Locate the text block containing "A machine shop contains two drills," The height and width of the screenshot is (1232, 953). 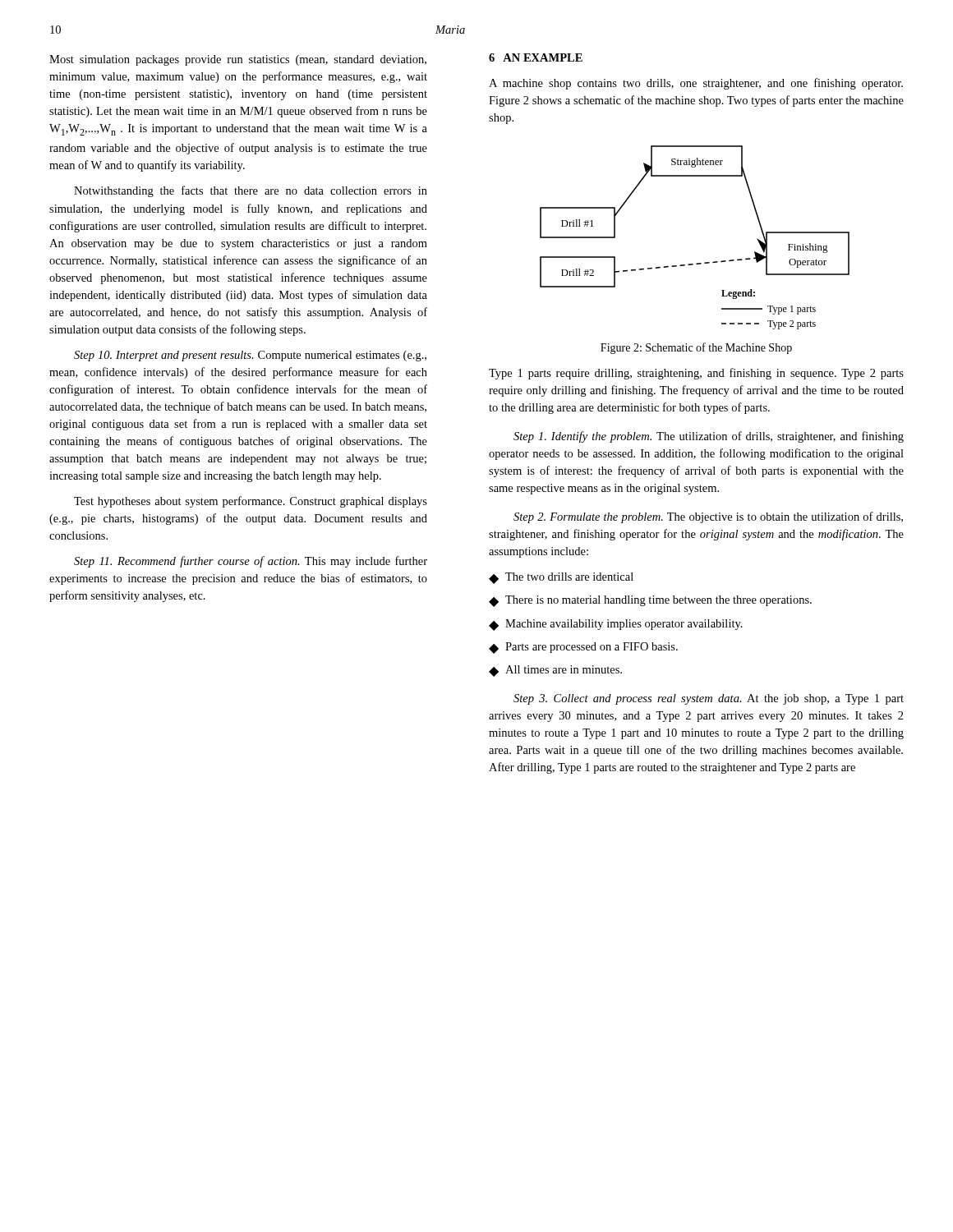pos(696,101)
